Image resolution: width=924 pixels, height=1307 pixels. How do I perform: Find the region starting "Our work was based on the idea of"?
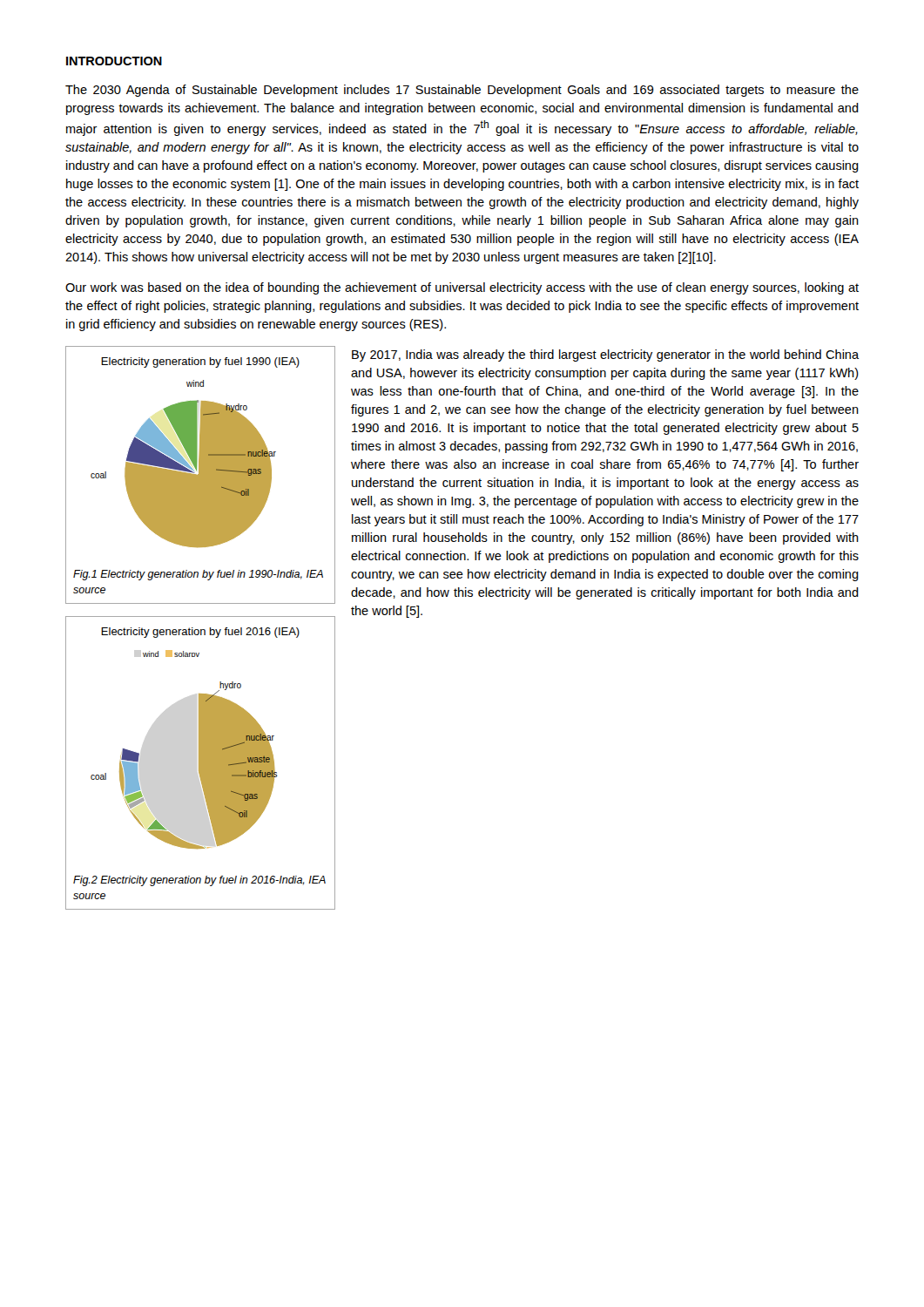click(462, 306)
